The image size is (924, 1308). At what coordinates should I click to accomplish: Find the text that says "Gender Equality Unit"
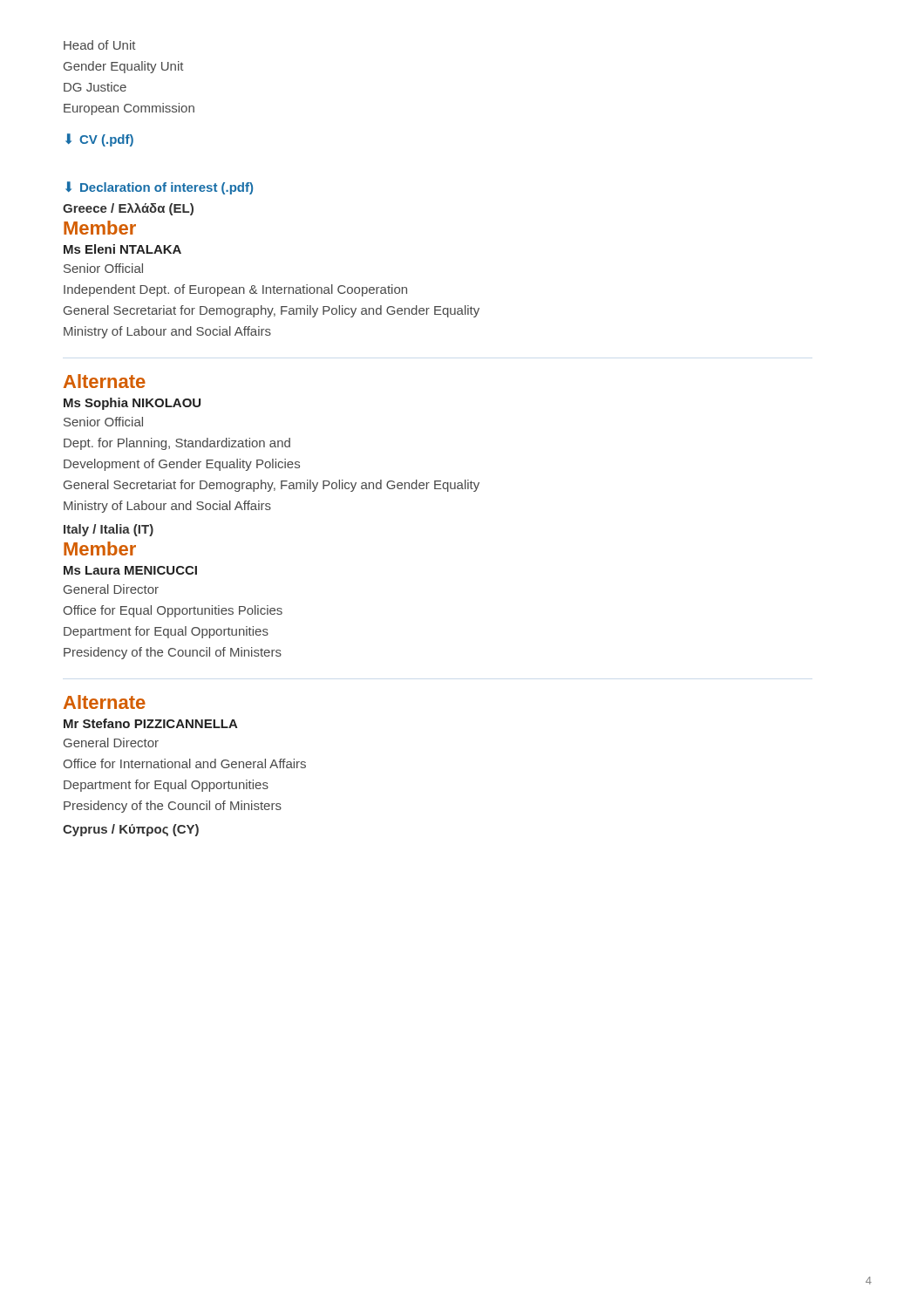tap(123, 66)
